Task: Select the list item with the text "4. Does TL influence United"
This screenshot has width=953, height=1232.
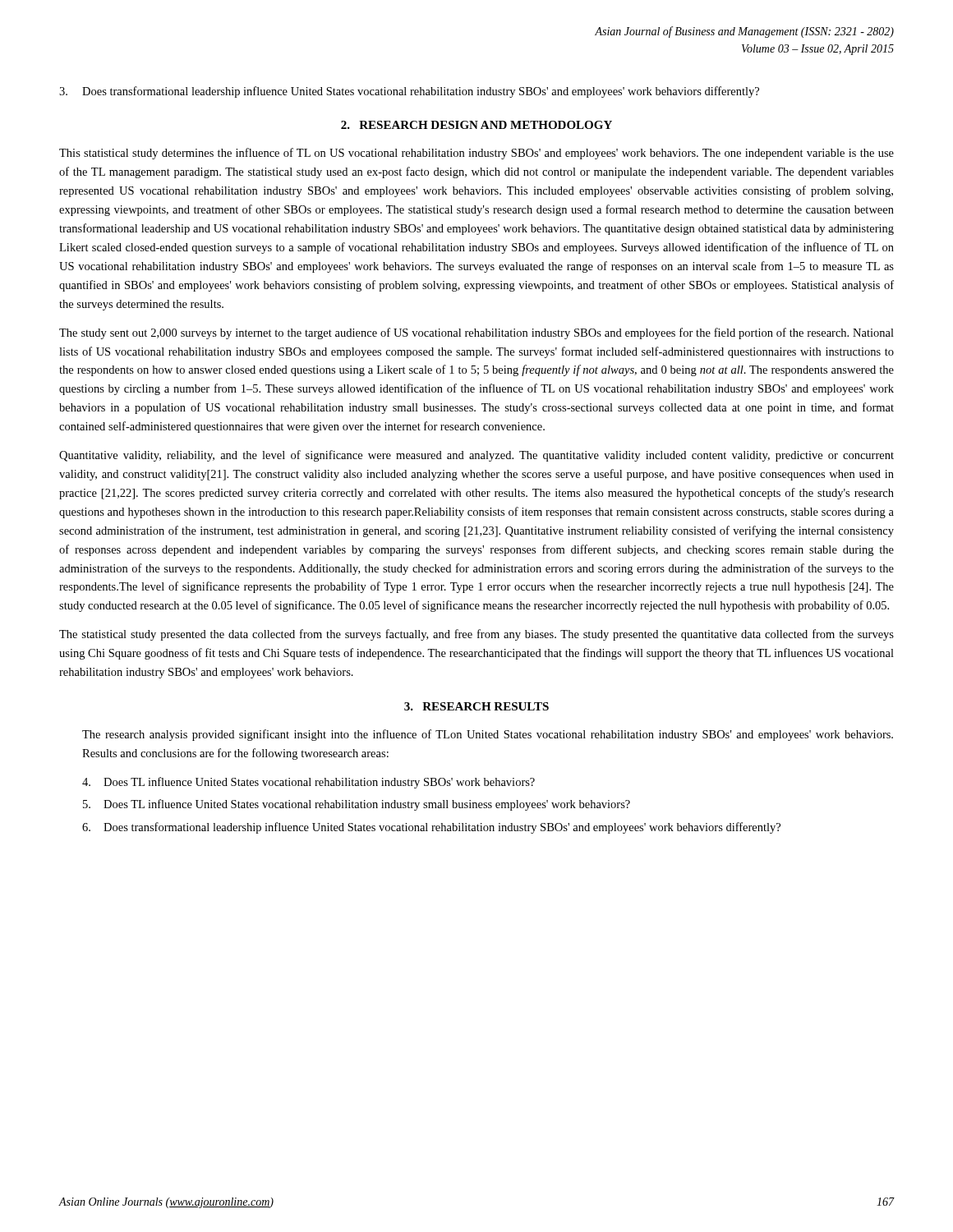Action: click(x=309, y=782)
